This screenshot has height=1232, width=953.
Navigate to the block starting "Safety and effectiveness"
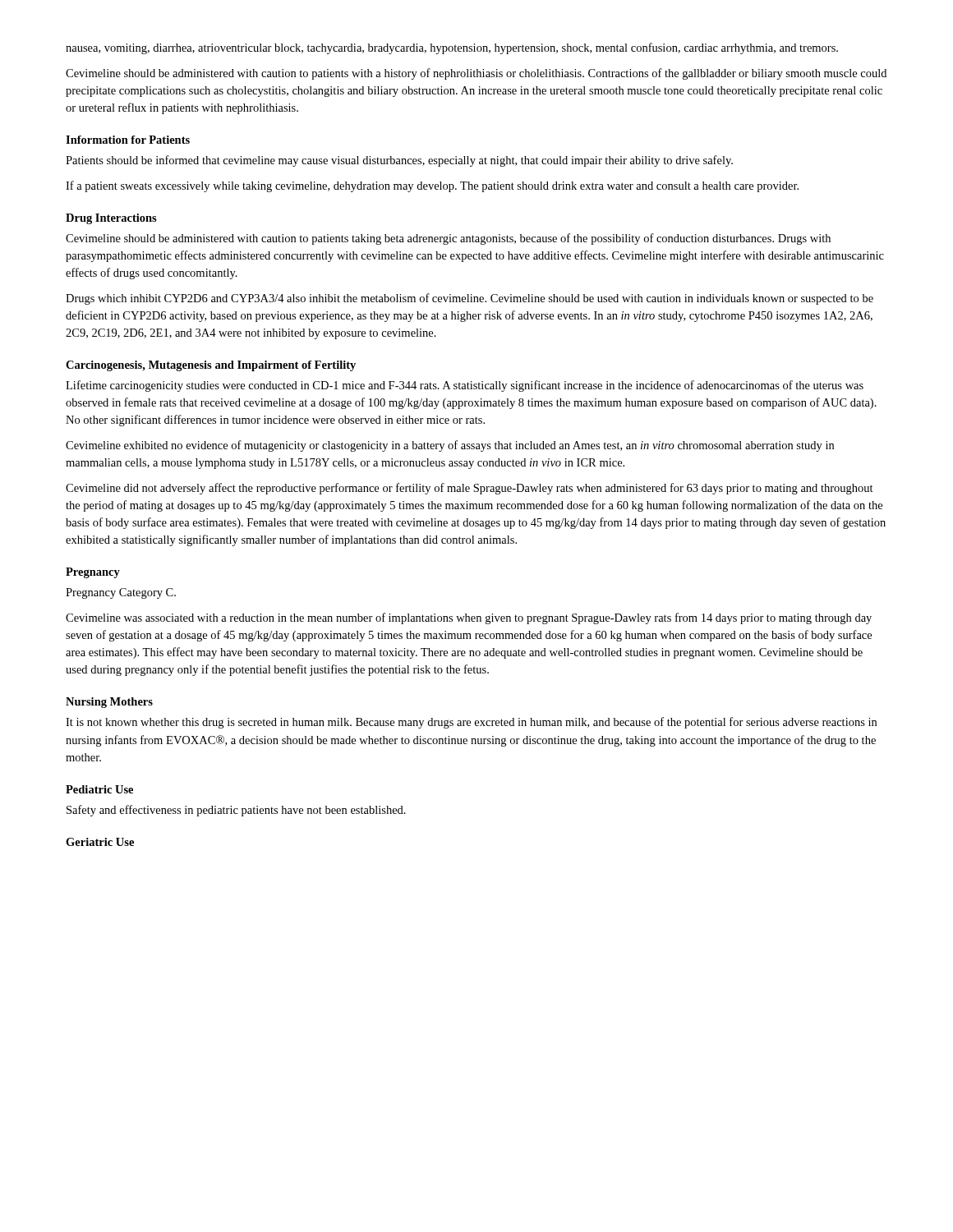pyautogui.click(x=236, y=809)
